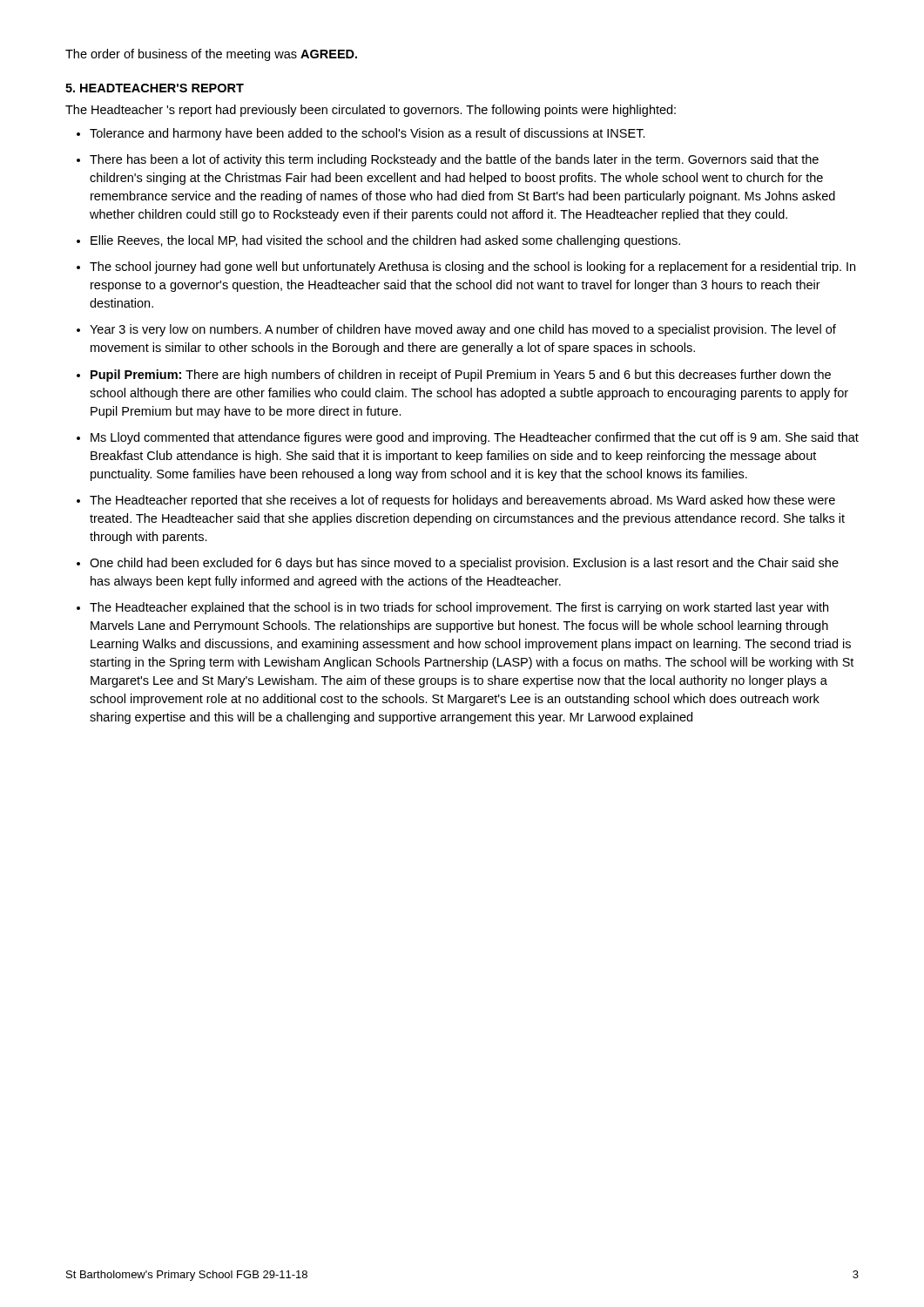This screenshot has width=924, height=1307.
Task: Click on the list item containing "Tolerance and harmony"
Action: [368, 134]
